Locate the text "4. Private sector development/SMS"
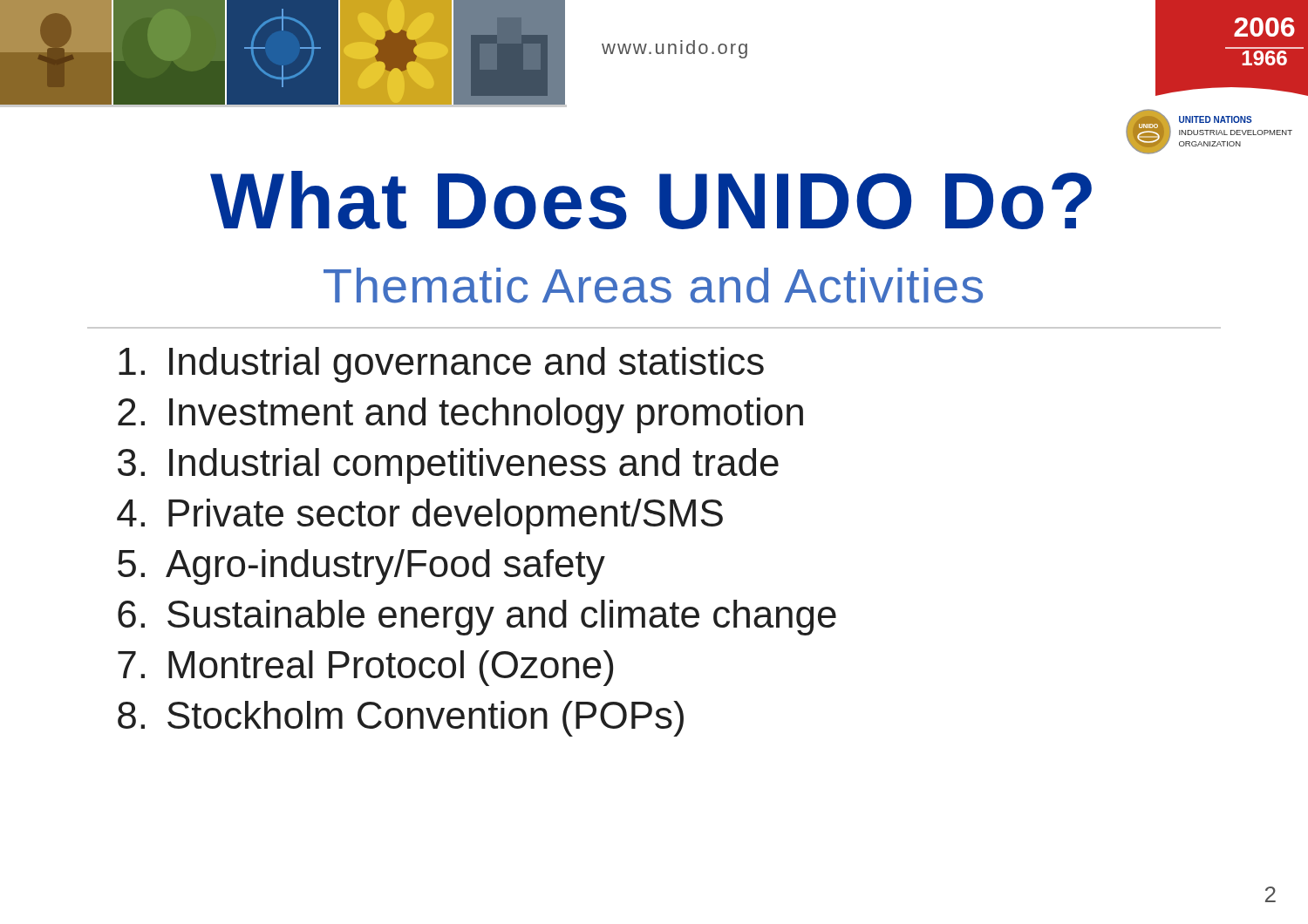 pyautogui.click(x=406, y=513)
